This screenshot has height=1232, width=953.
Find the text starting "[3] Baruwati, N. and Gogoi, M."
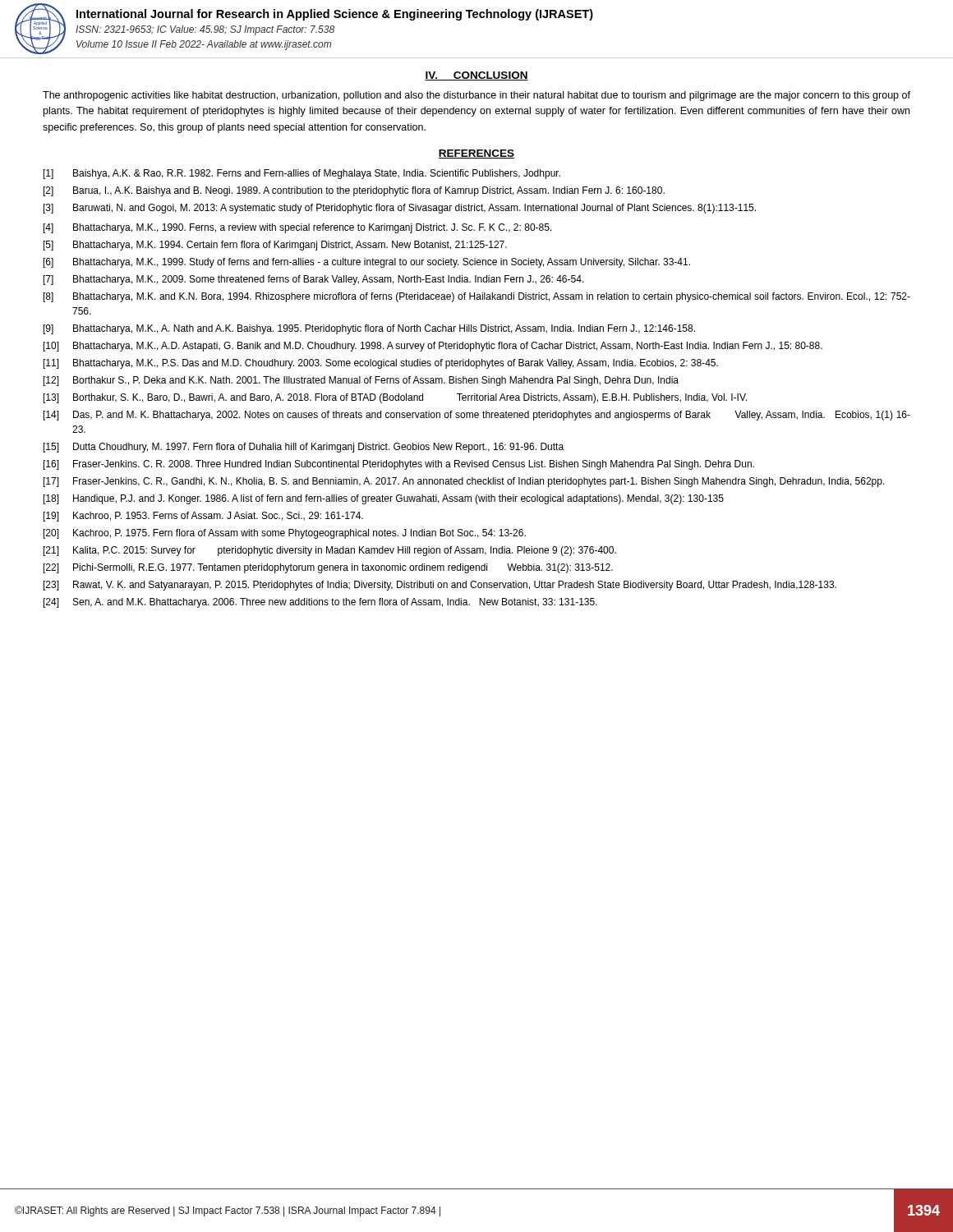click(476, 208)
